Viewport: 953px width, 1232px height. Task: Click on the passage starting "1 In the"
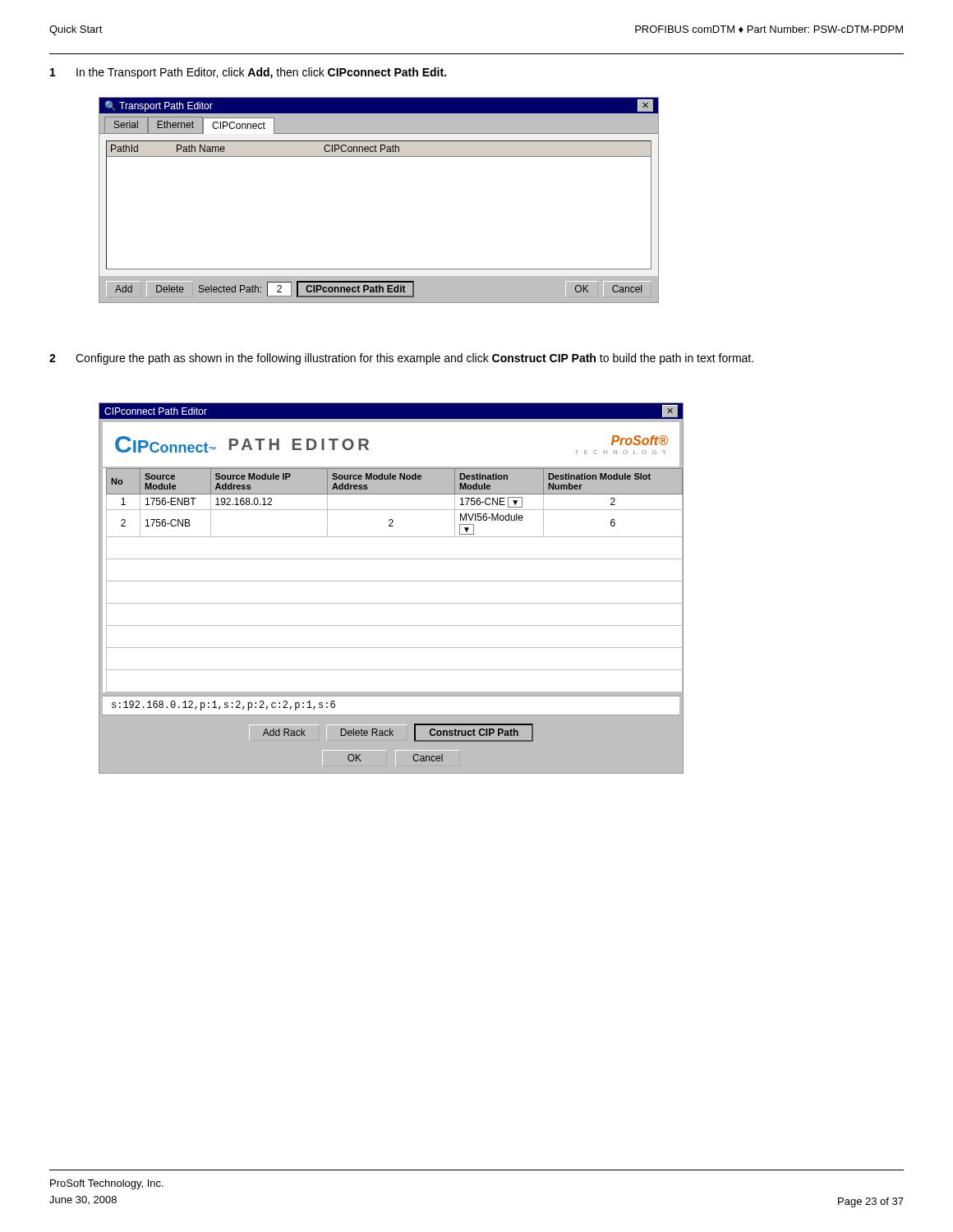point(248,72)
